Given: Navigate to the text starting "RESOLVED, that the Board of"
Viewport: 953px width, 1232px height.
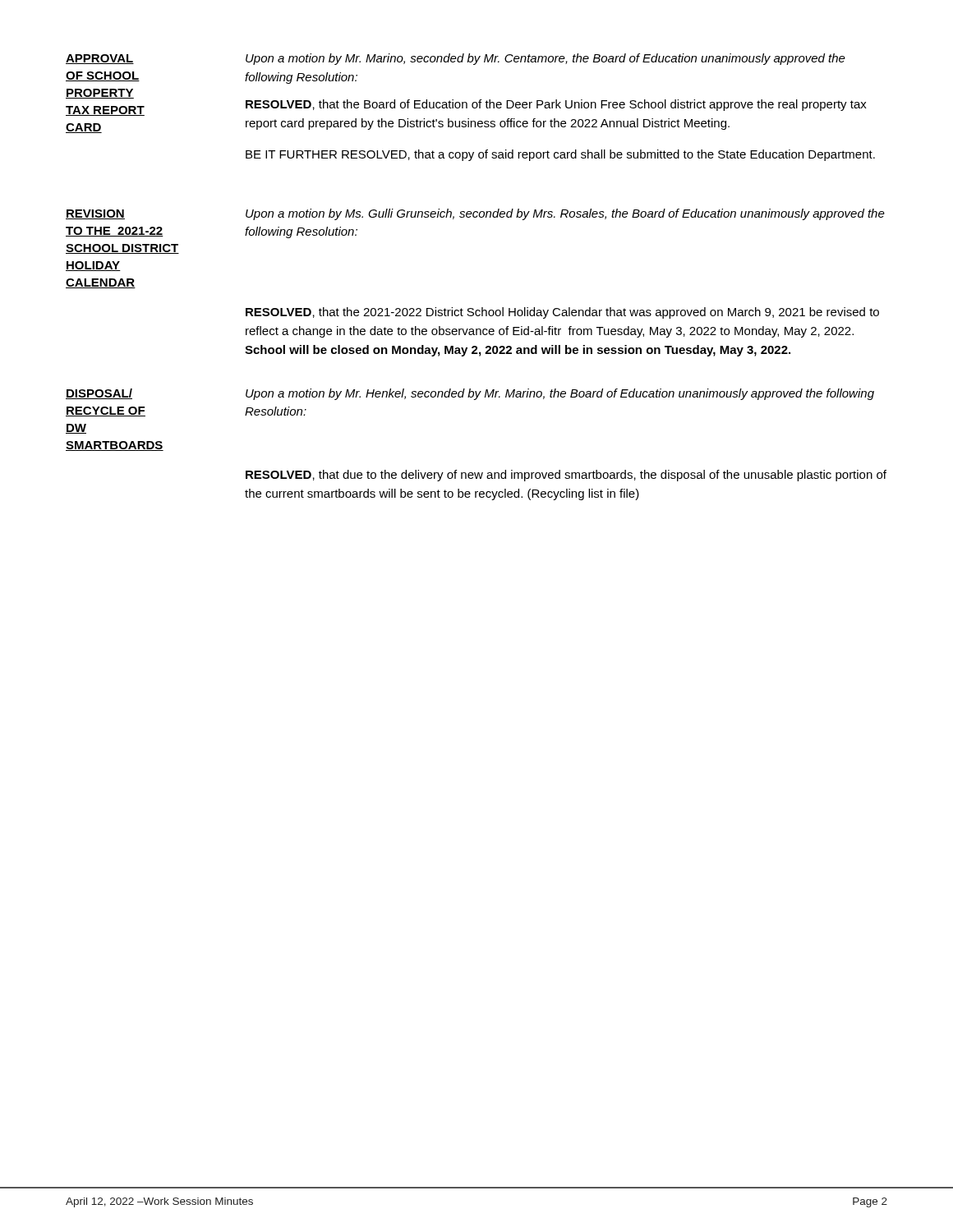Looking at the screenshot, I should [566, 129].
